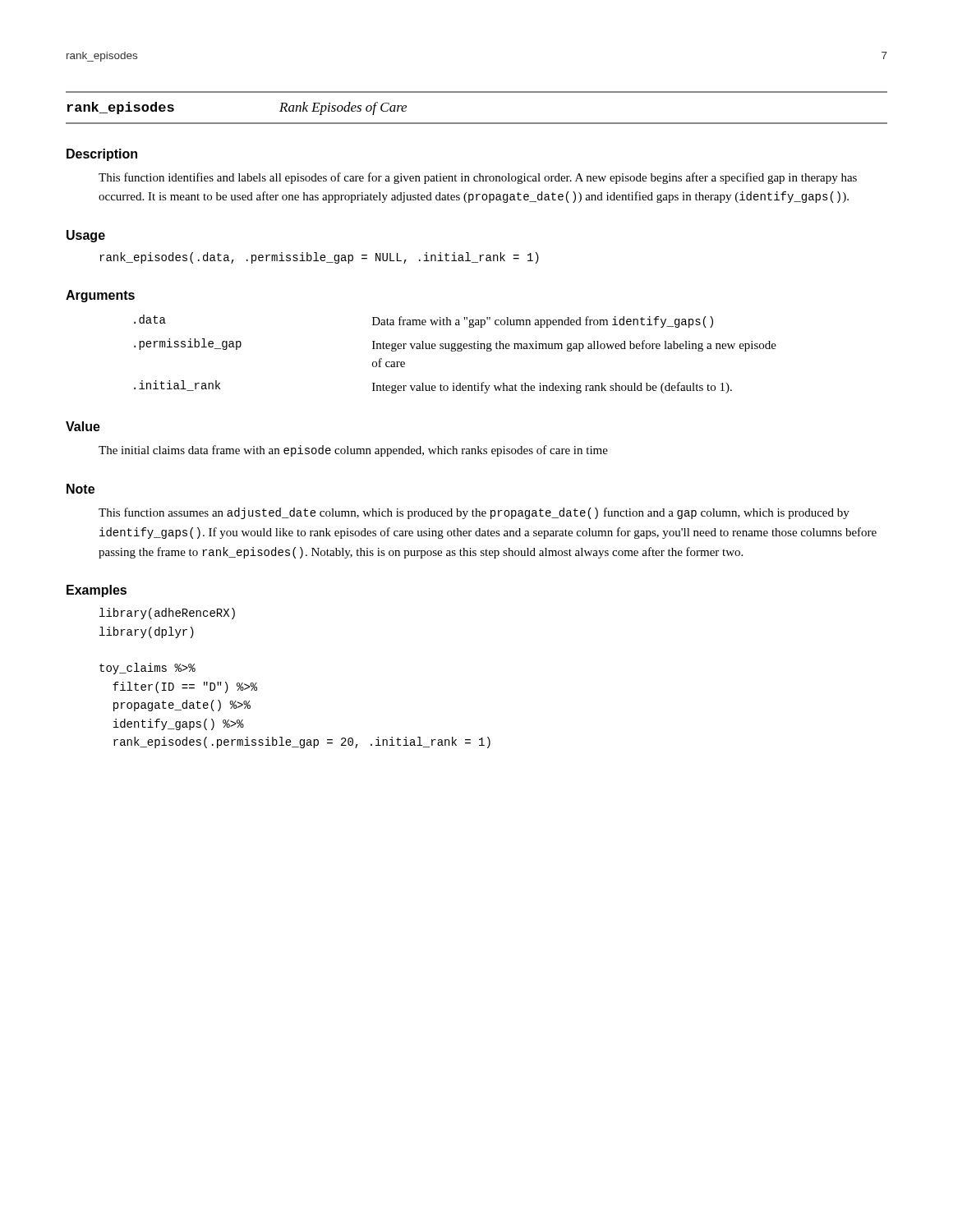Click a table
The width and height of the screenshot is (953, 1232).
click(x=493, y=354)
